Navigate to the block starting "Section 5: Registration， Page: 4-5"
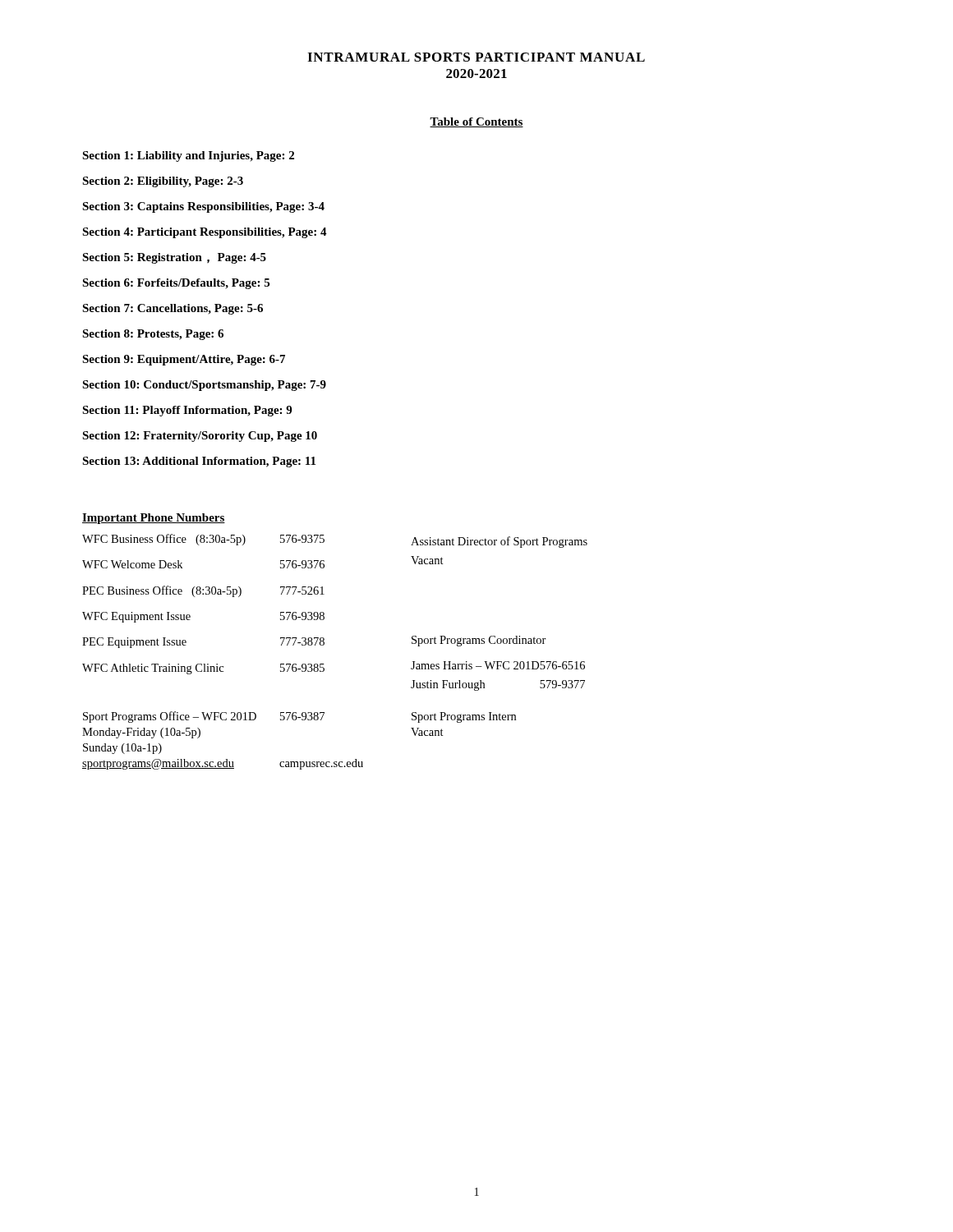 click(x=174, y=257)
